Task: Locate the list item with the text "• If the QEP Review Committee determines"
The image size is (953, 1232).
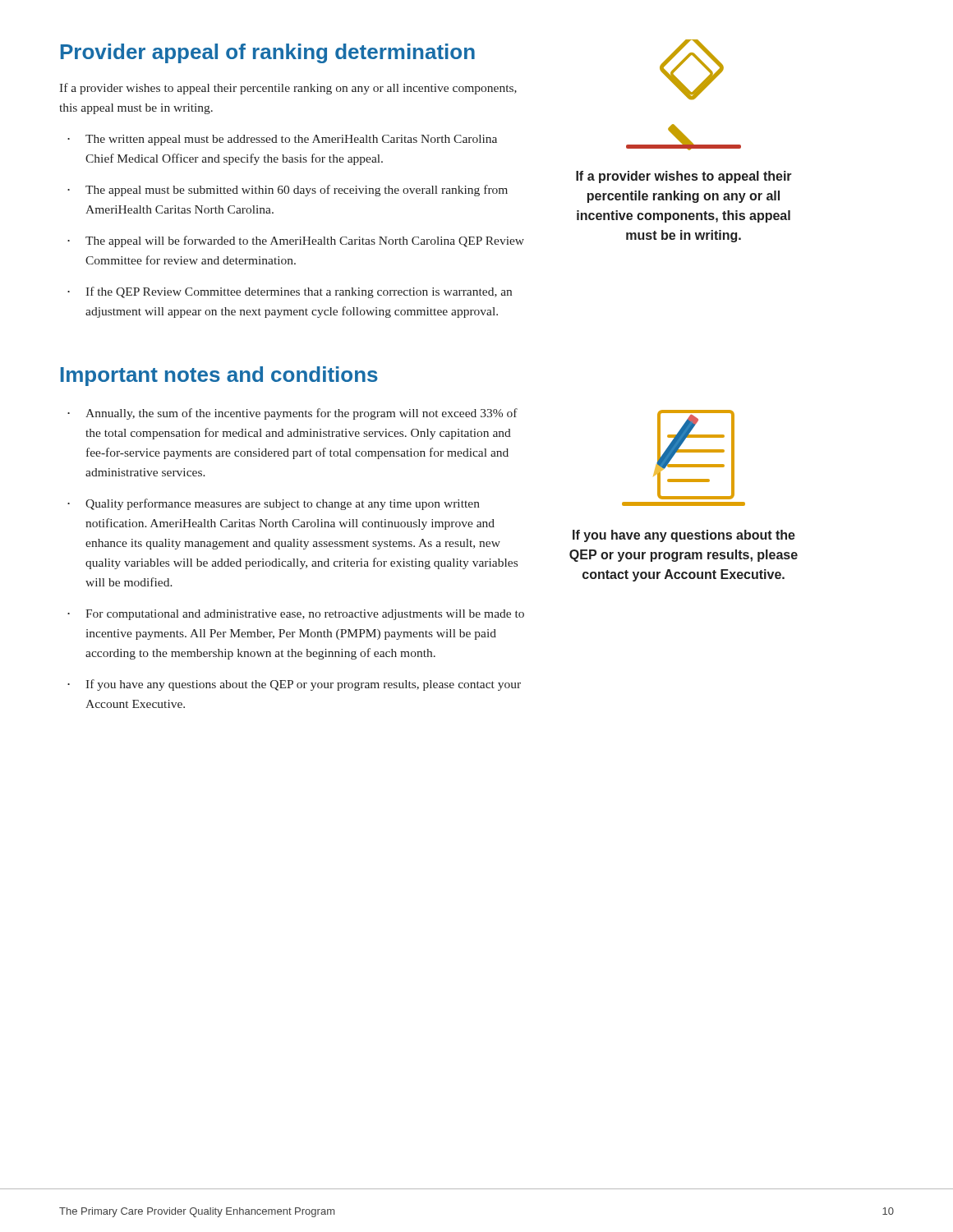Action: pyautogui.click(x=293, y=302)
